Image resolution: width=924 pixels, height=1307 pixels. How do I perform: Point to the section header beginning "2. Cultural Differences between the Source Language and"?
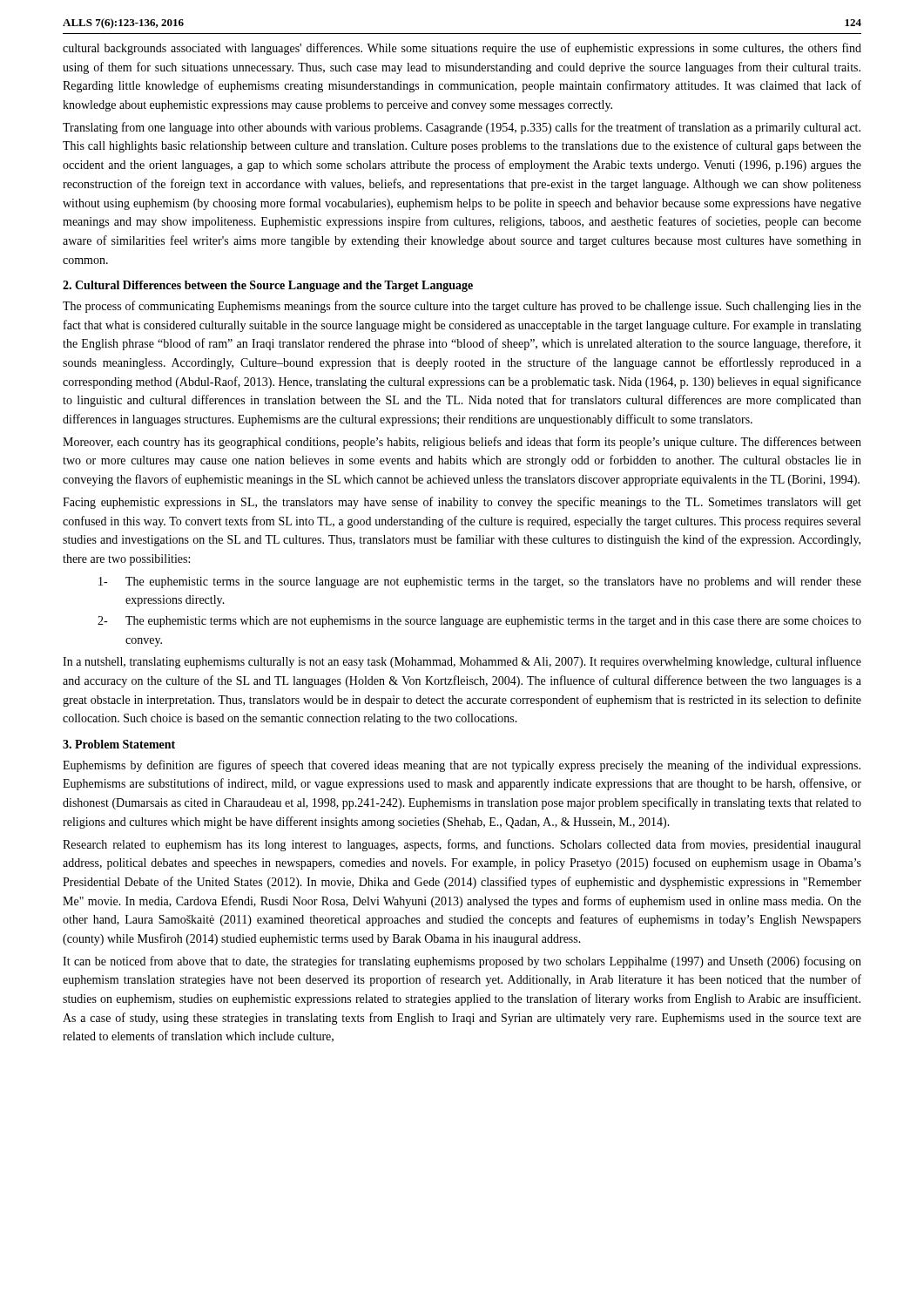click(268, 286)
